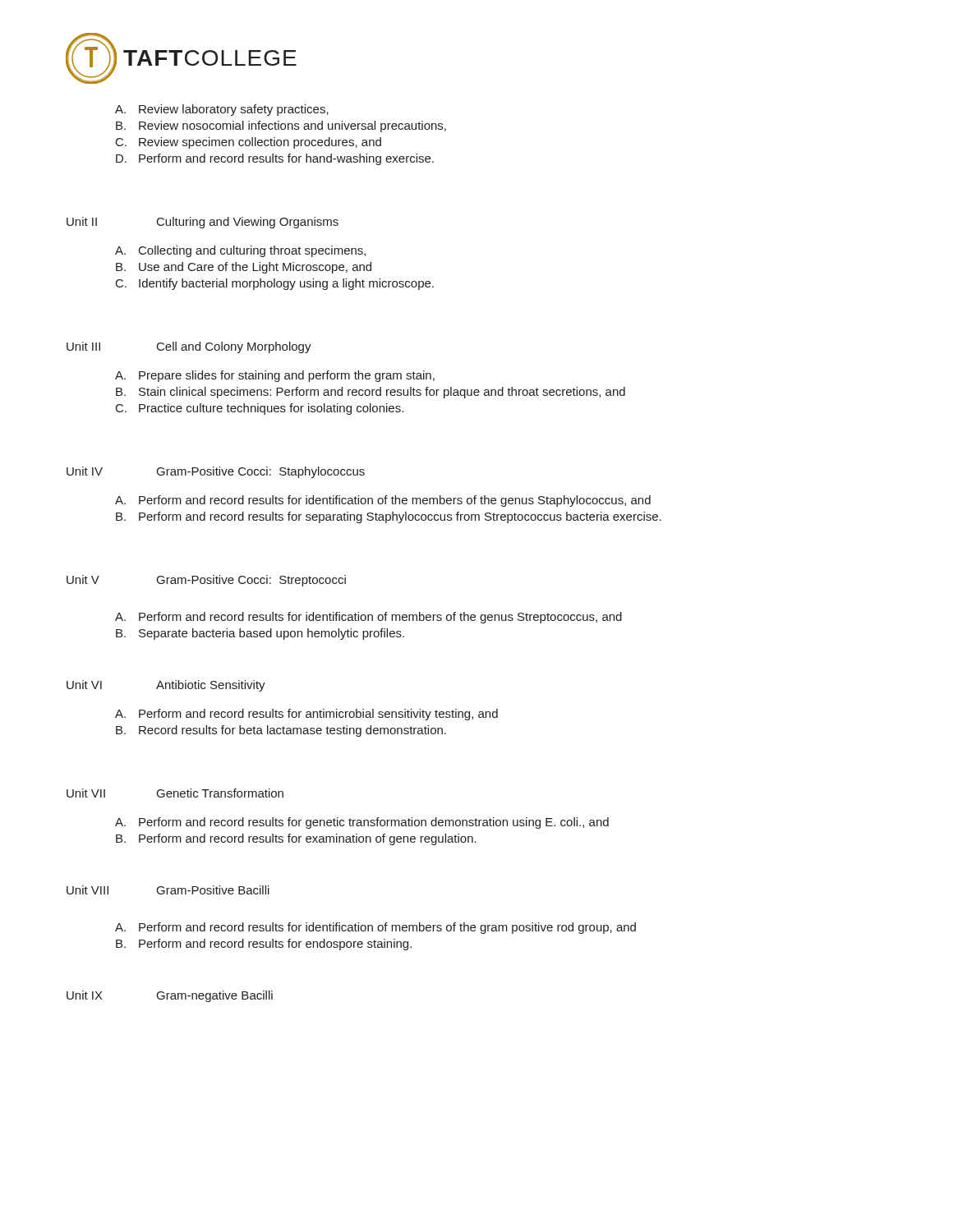Image resolution: width=953 pixels, height=1232 pixels.
Task: Locate the region starting "A. Collecting and culturing throat specimens,"
Action: point(240,251)
